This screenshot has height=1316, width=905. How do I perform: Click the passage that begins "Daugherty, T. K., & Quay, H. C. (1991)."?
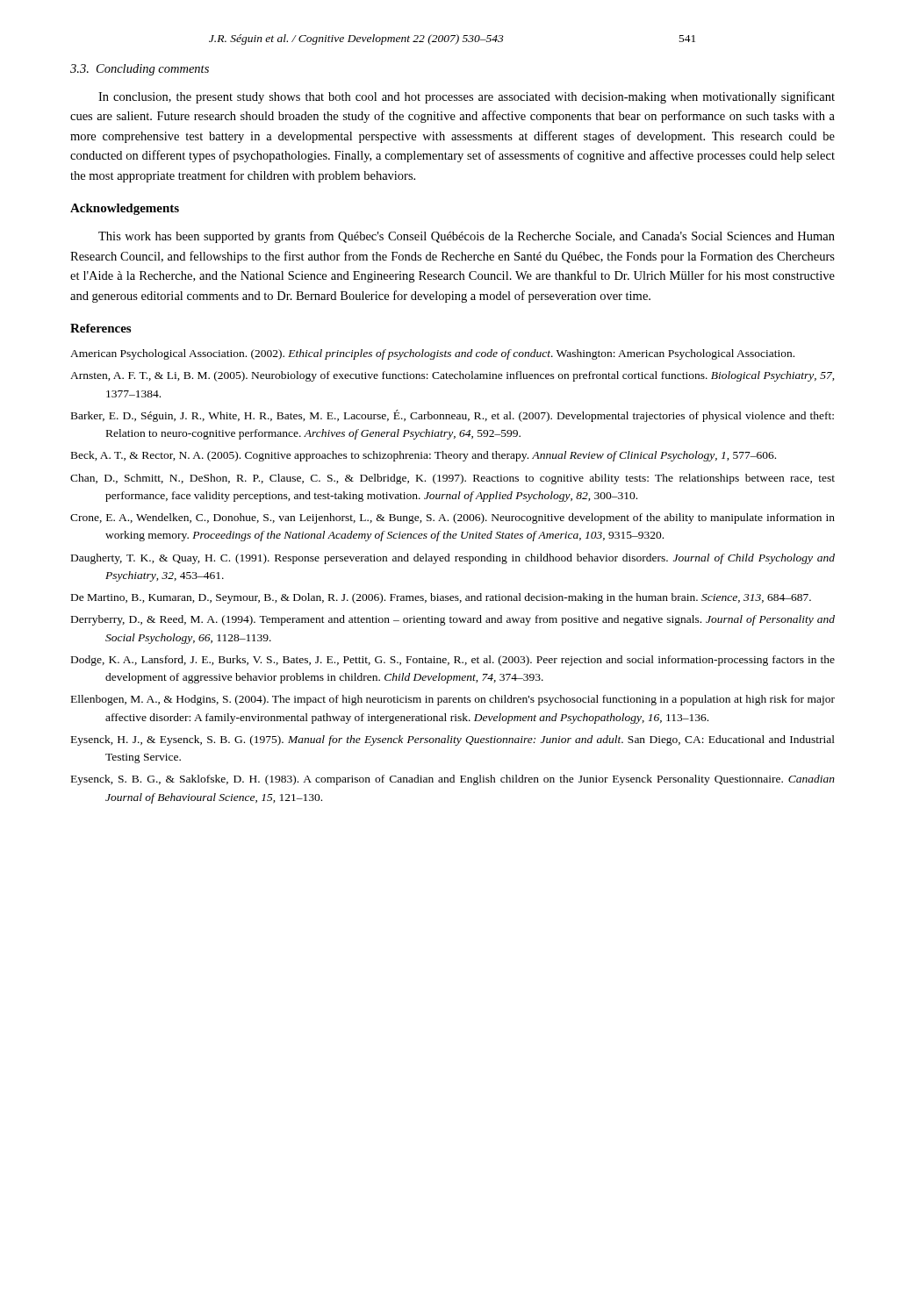pos(452,566)
